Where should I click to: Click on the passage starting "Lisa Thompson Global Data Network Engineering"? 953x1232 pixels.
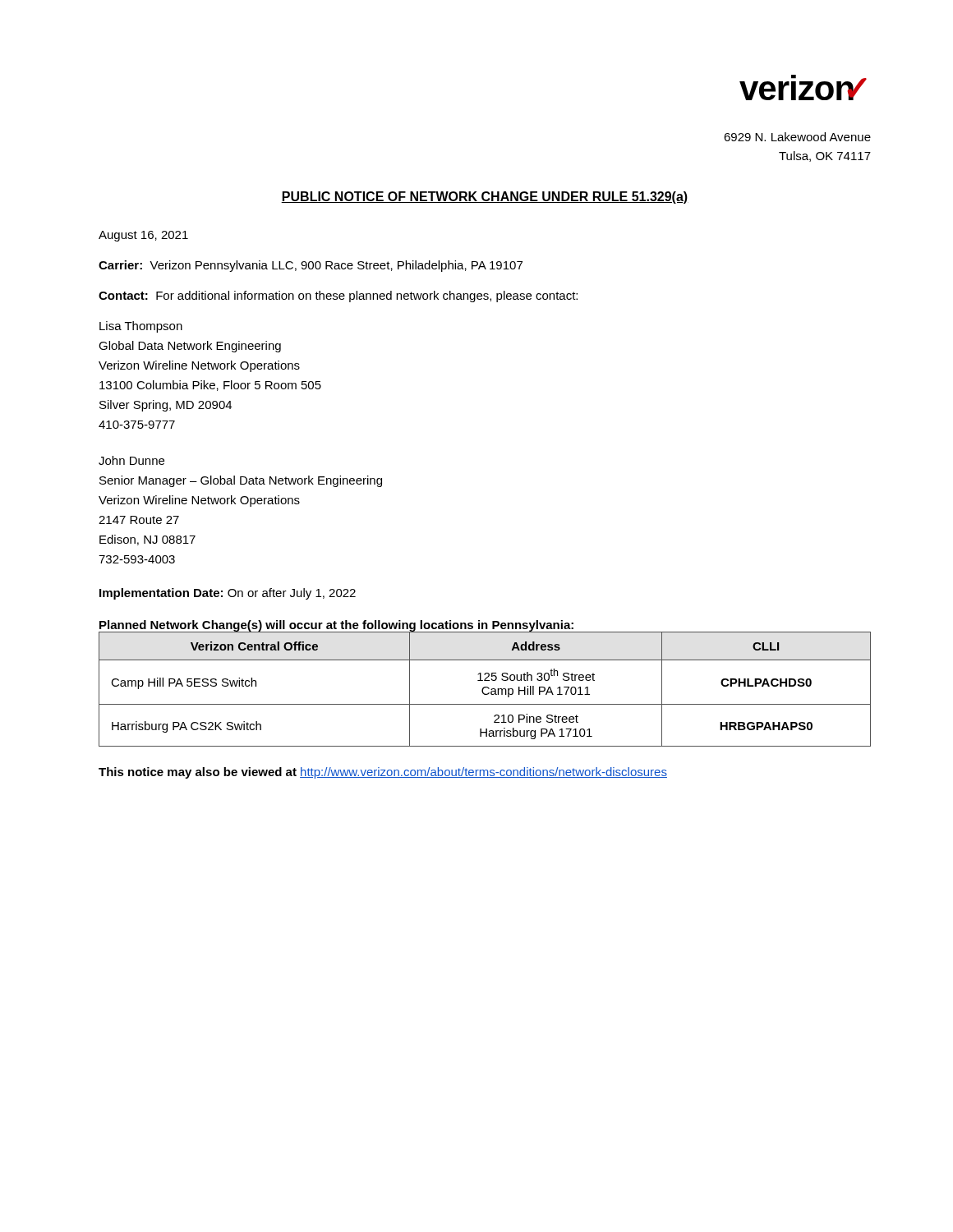[x=210, y=375]
